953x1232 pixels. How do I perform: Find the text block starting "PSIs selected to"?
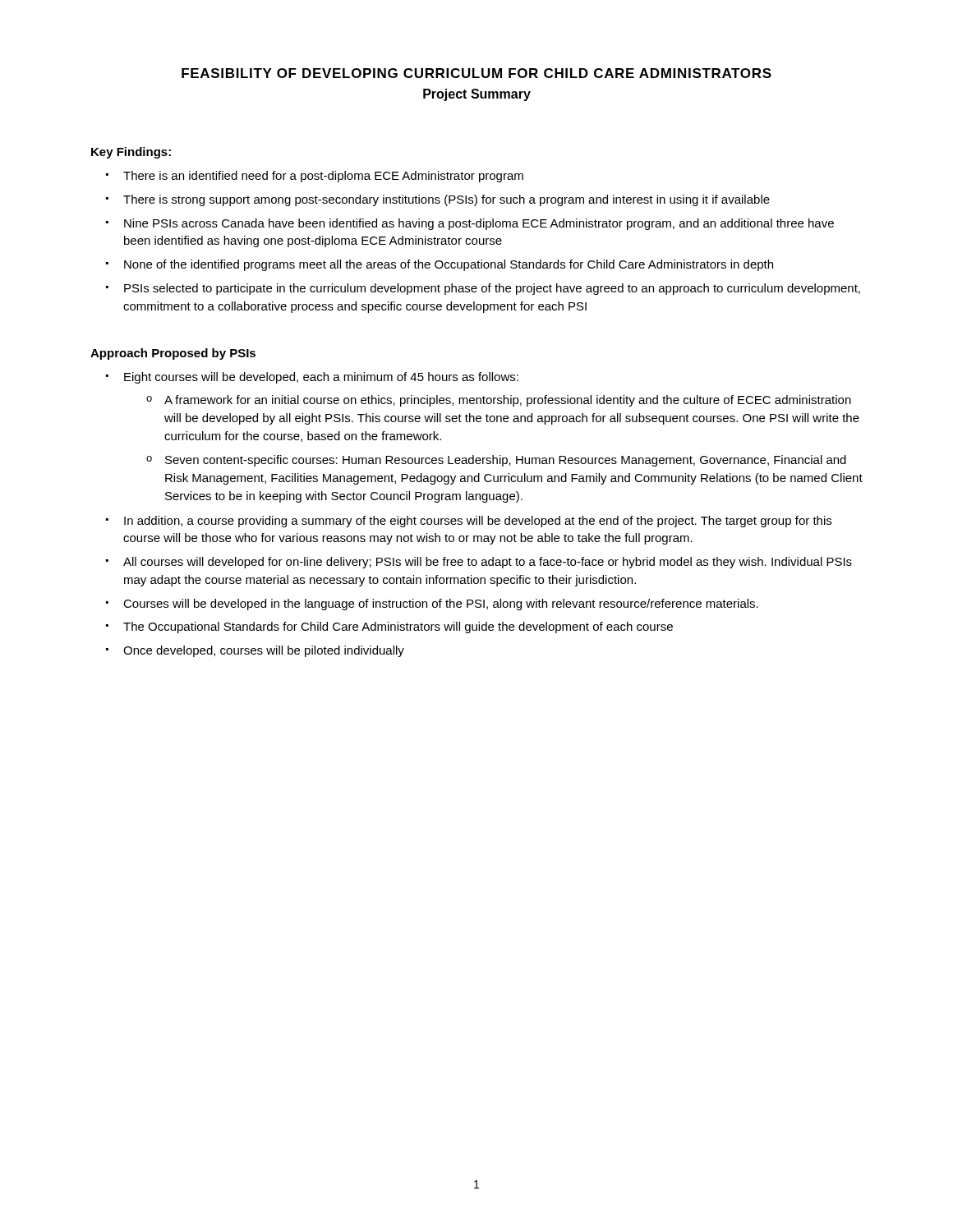492,297
